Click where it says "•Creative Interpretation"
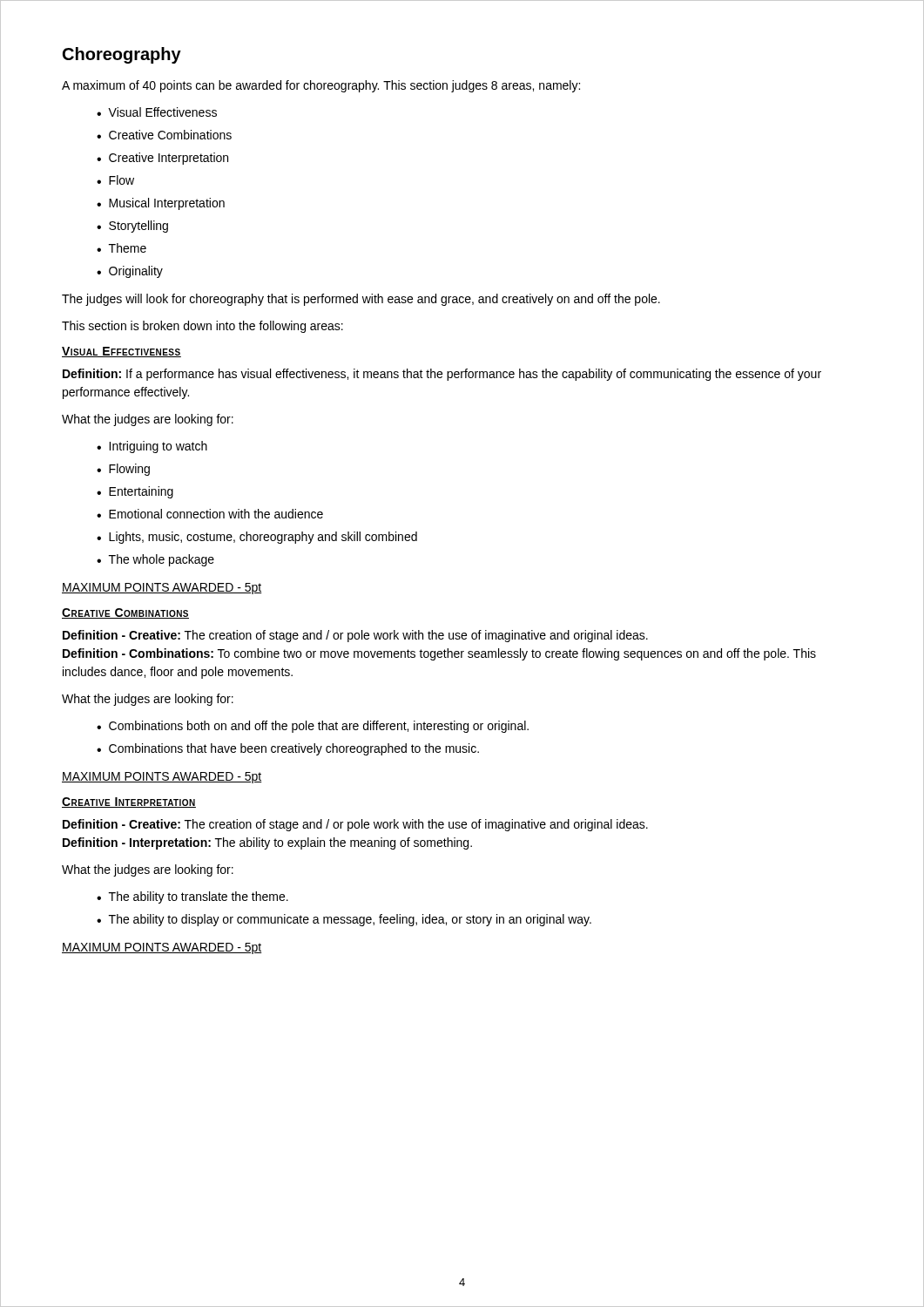The height and width of the screenshot is (1307, 924). pos(163,159)
